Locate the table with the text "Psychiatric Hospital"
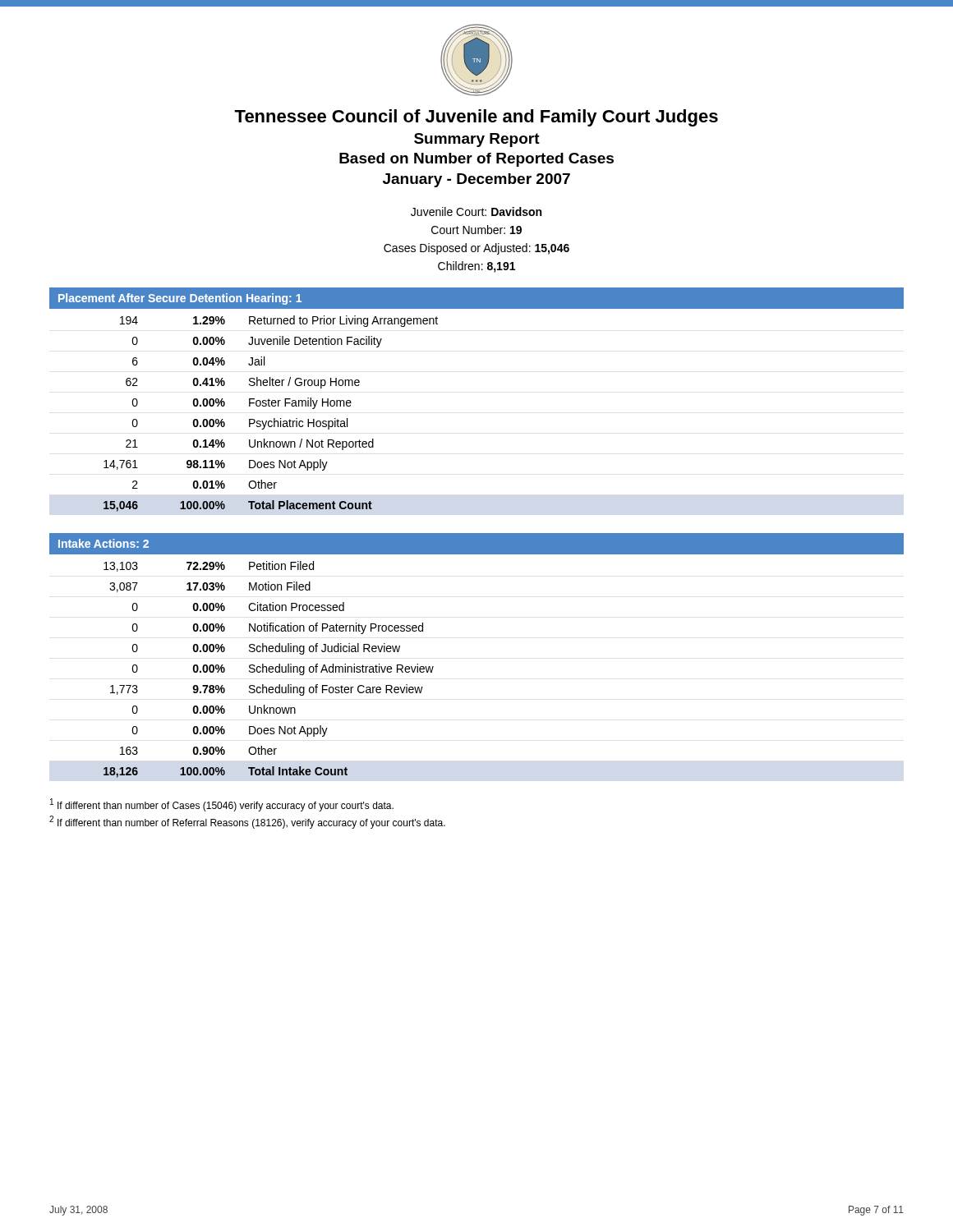This screenshot has width=953, height=1232. (476, 413)
